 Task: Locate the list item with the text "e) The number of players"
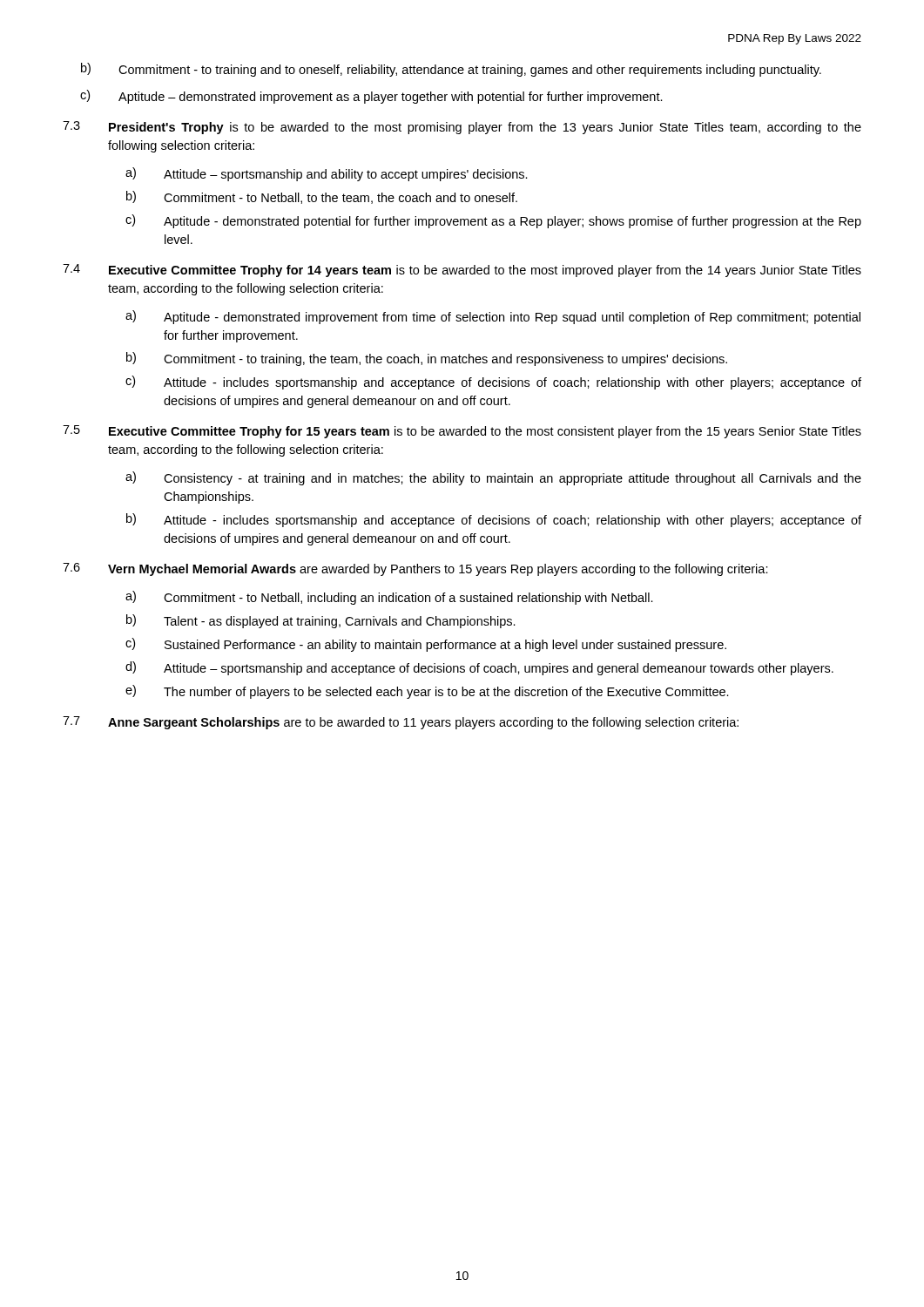[x=493, y=693]
